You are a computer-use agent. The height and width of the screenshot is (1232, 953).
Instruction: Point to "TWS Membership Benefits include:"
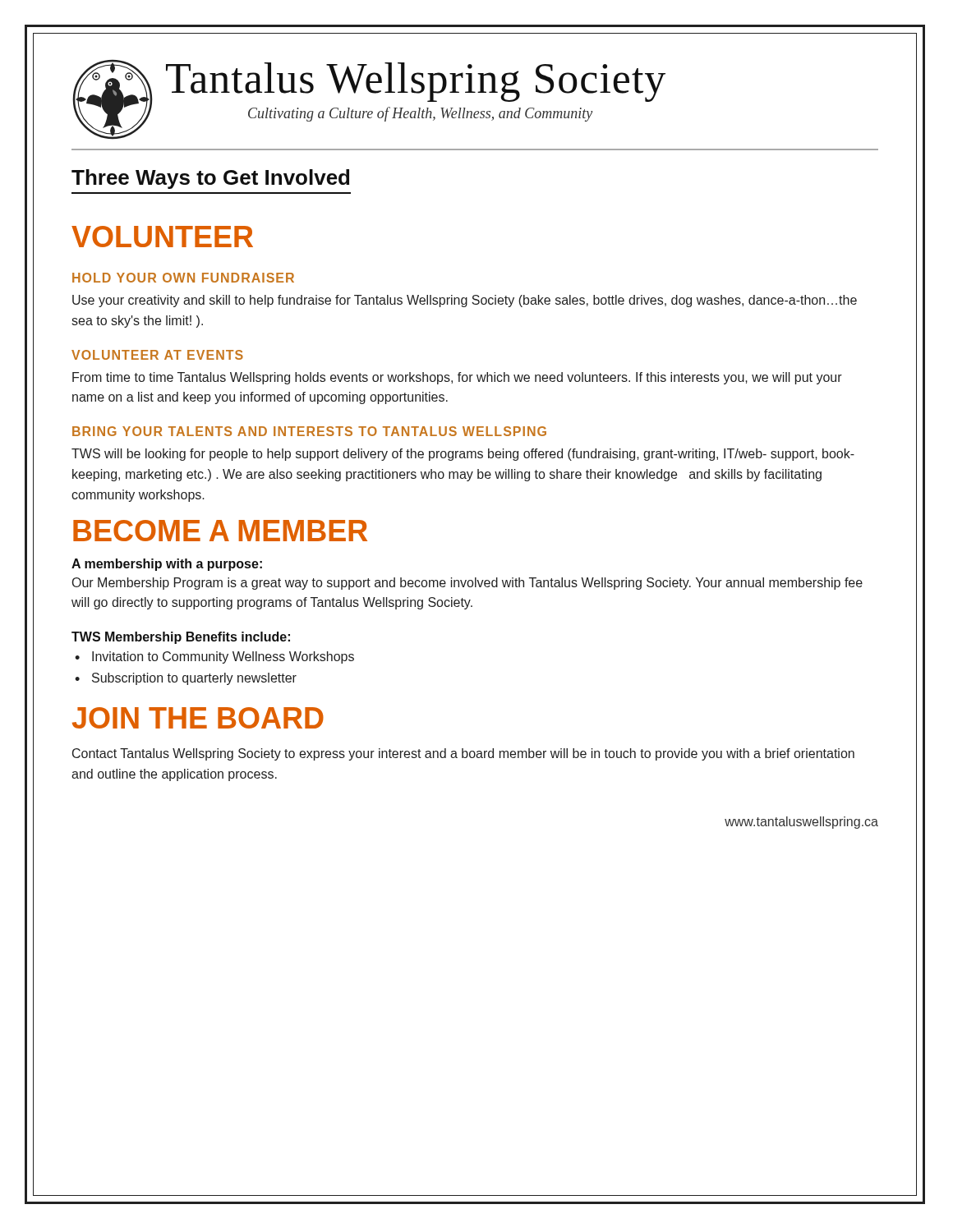[181, 638]
